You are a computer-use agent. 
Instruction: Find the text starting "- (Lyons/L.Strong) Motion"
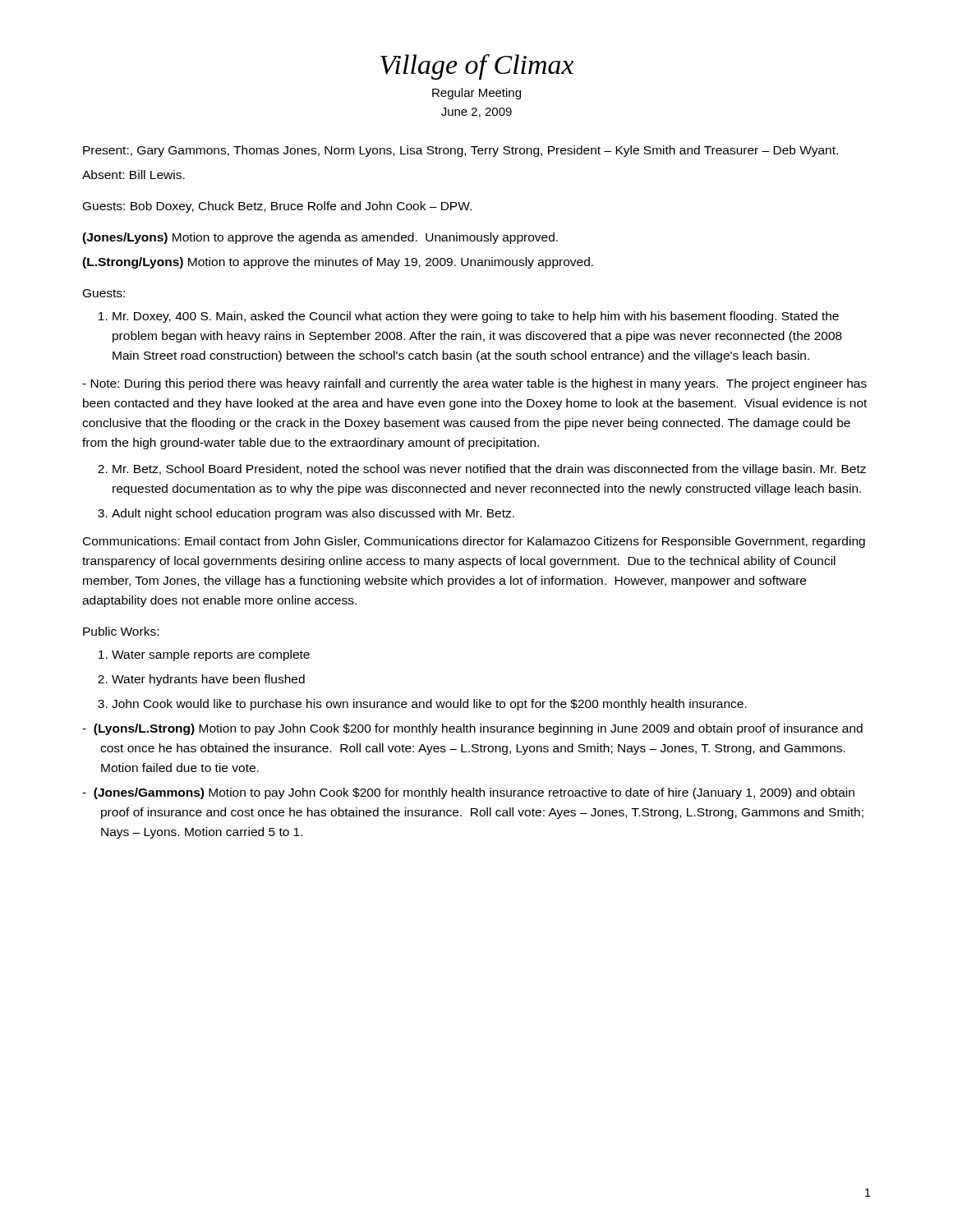[x=473, y=748]
